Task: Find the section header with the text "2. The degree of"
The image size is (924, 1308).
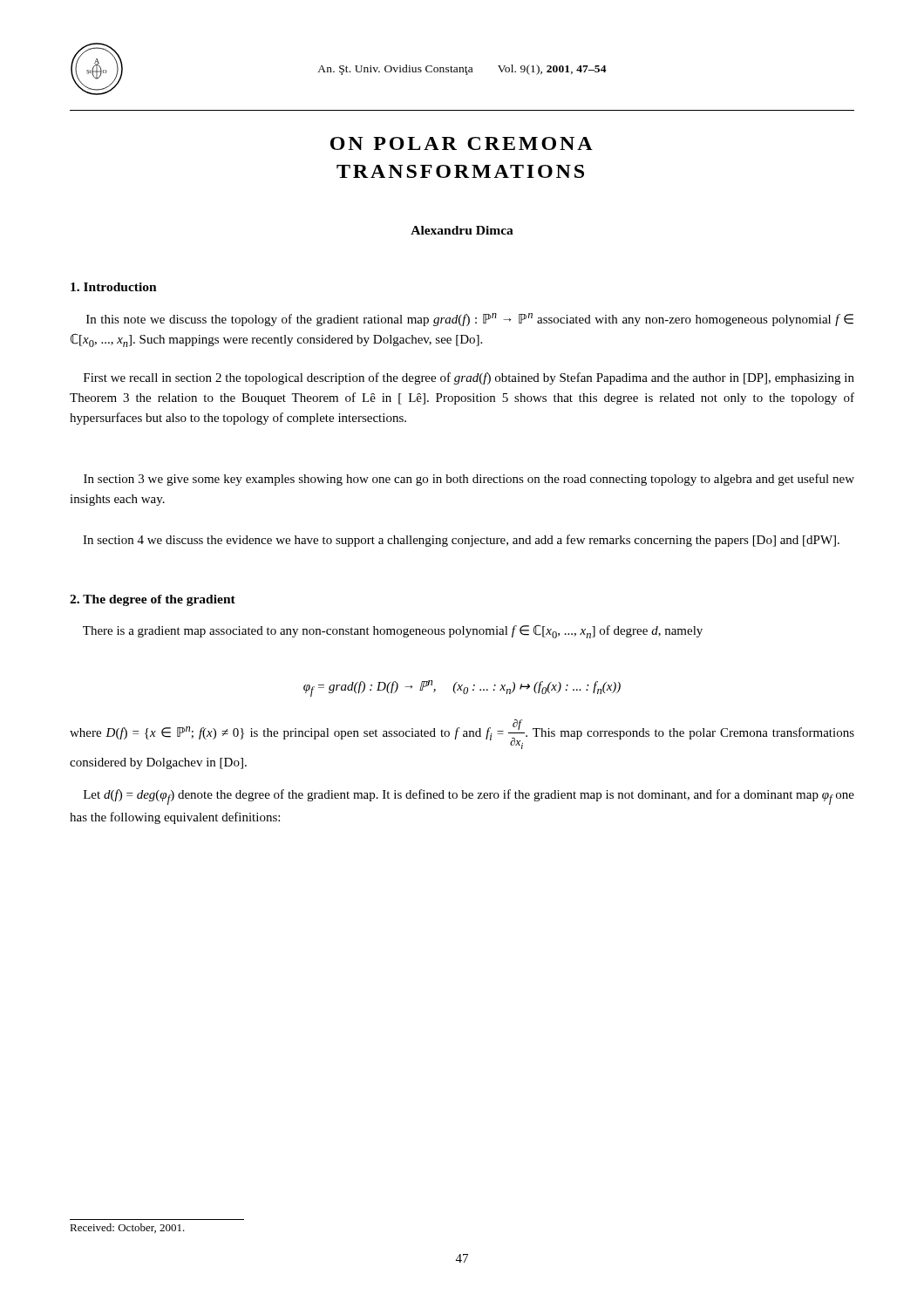Action: [x=152, y=599]
